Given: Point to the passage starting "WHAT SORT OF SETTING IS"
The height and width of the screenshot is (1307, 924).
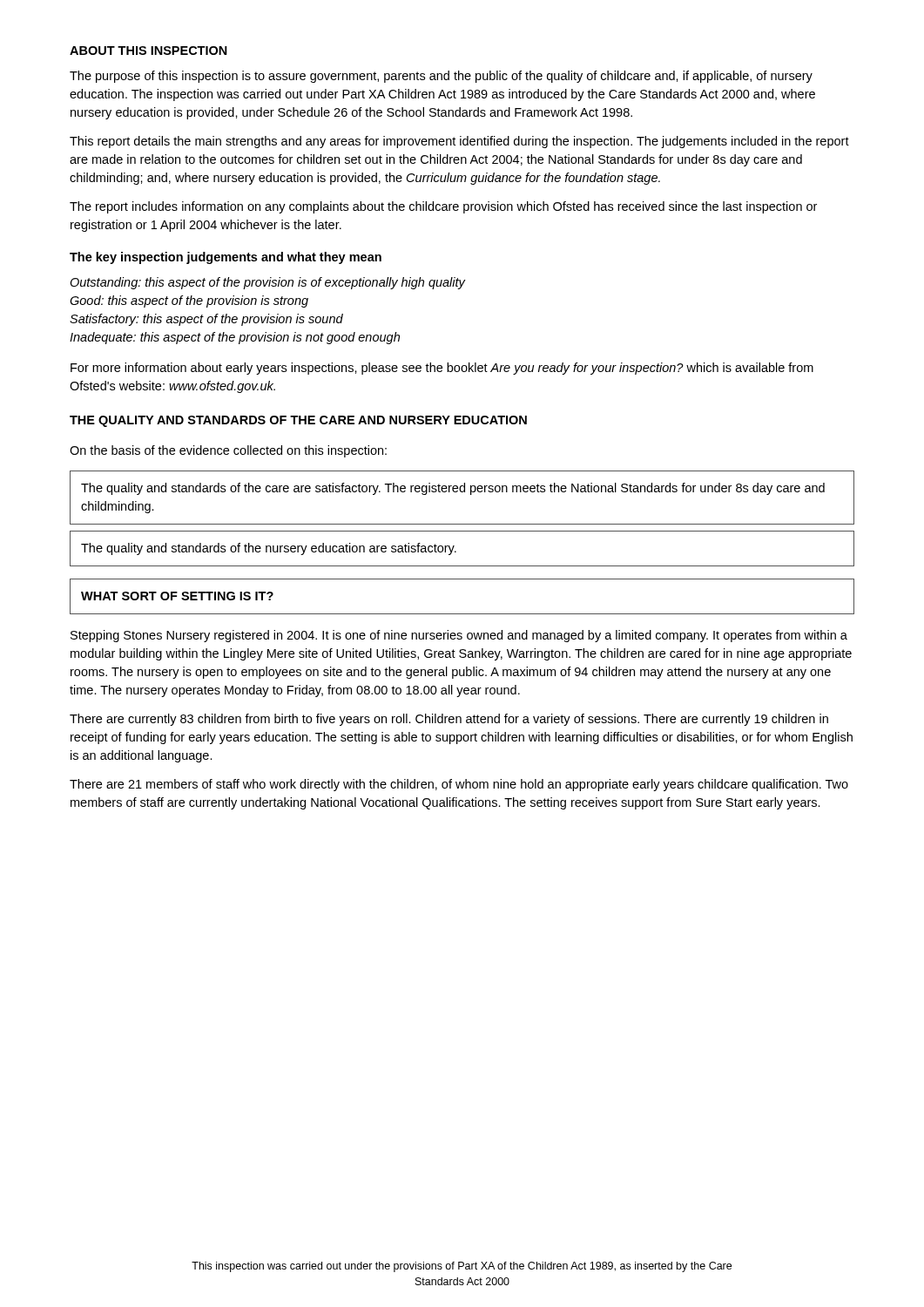Looking at the screenshot, I should [177, 596].
